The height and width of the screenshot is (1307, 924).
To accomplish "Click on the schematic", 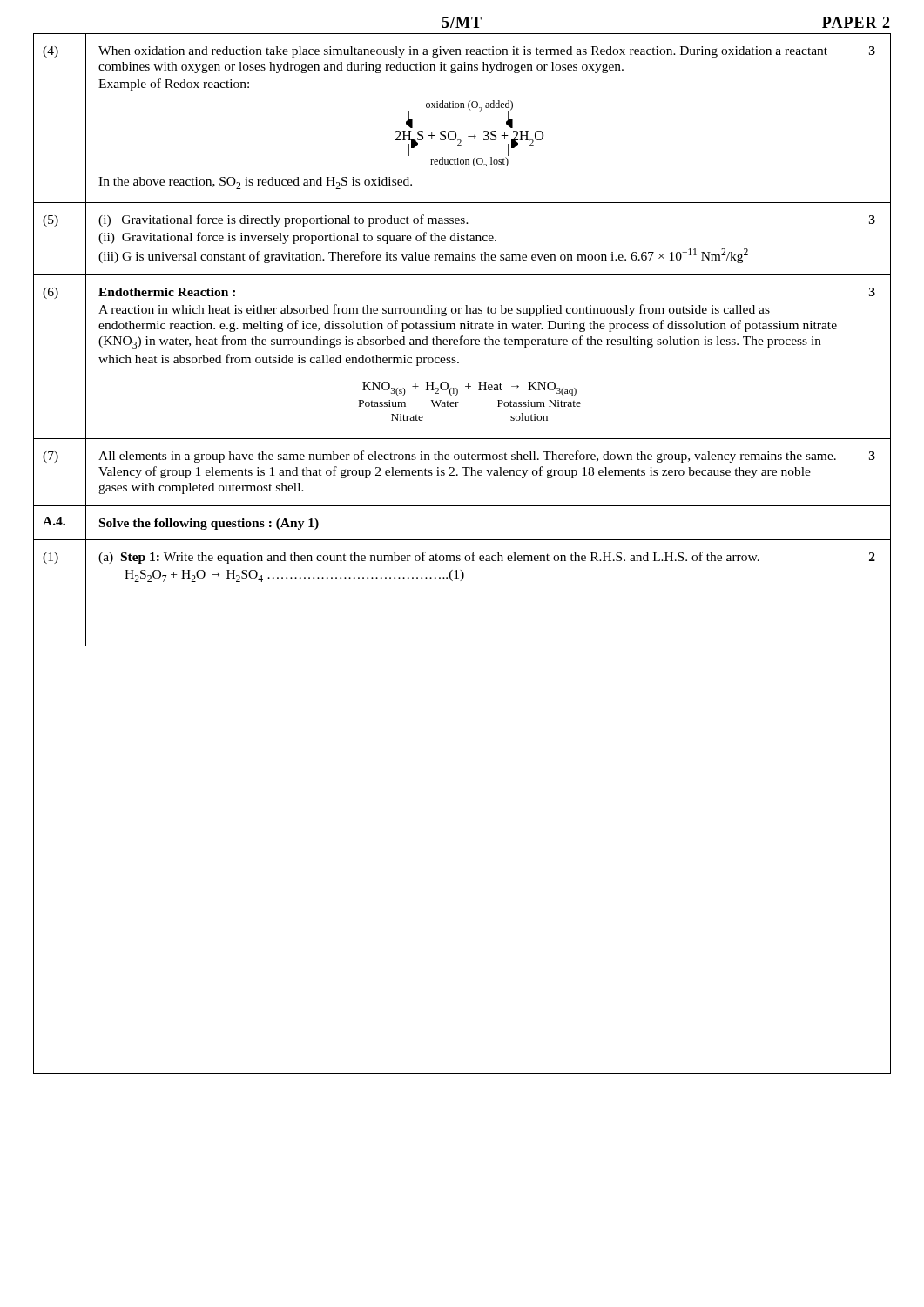I will 469,133.
